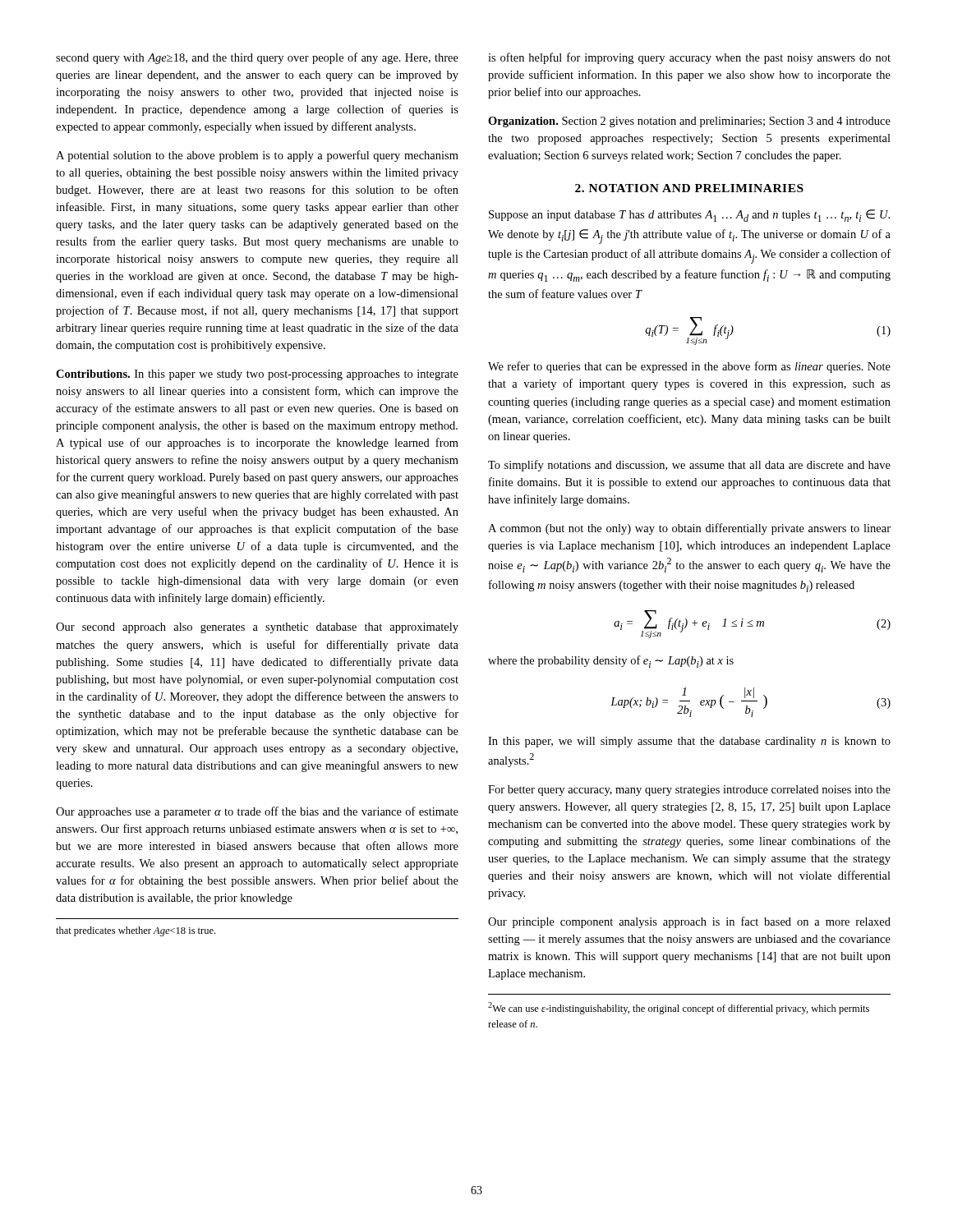The image size is (953, 1232).
Task: Point to the passage starting "In this paper,"
Action: [689, 751]
